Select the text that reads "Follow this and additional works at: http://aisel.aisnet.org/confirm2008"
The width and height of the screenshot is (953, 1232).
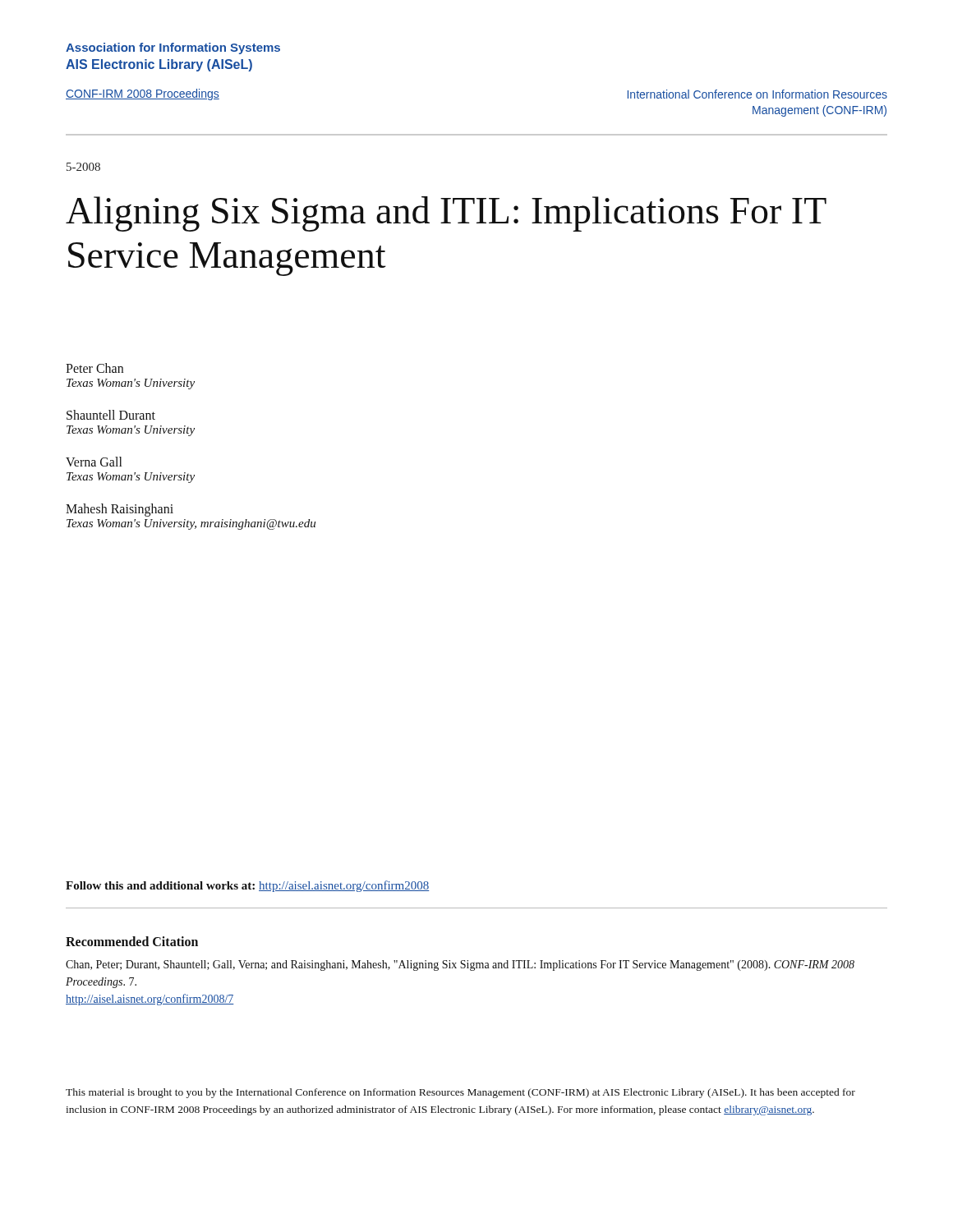tap(247, 885)
